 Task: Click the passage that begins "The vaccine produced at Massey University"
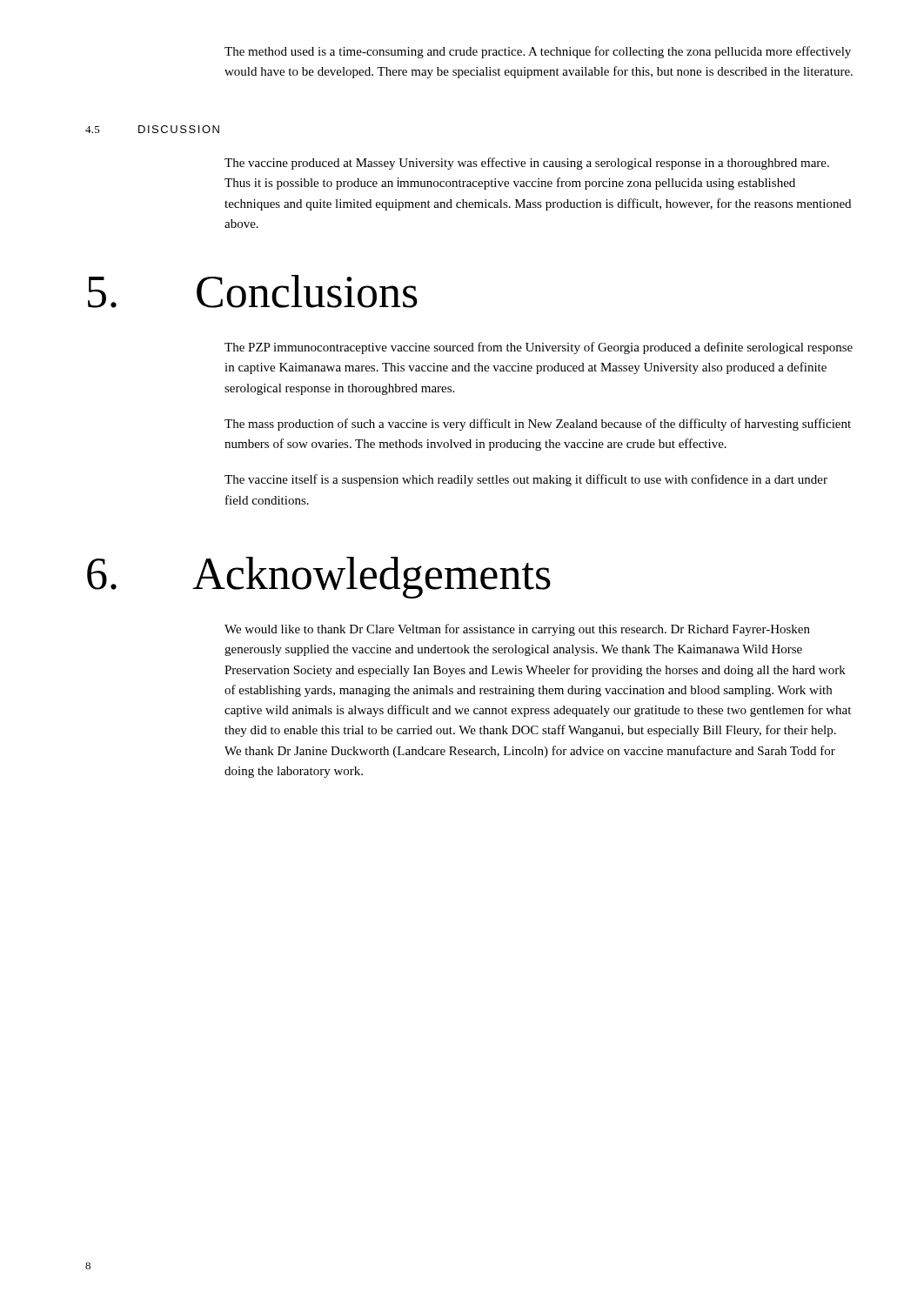(539, 194)
